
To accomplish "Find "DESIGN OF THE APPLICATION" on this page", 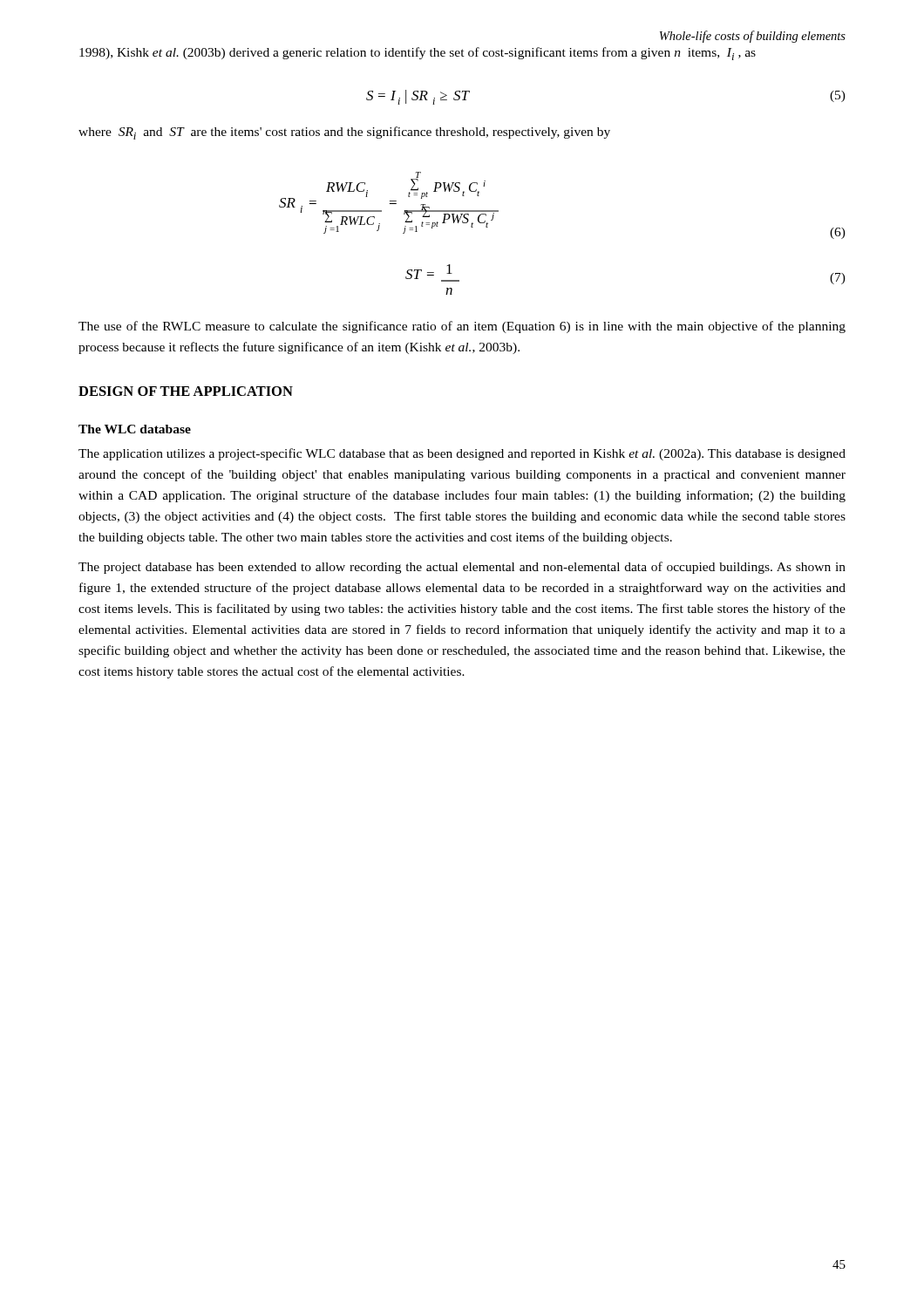I will click(186, 391).
